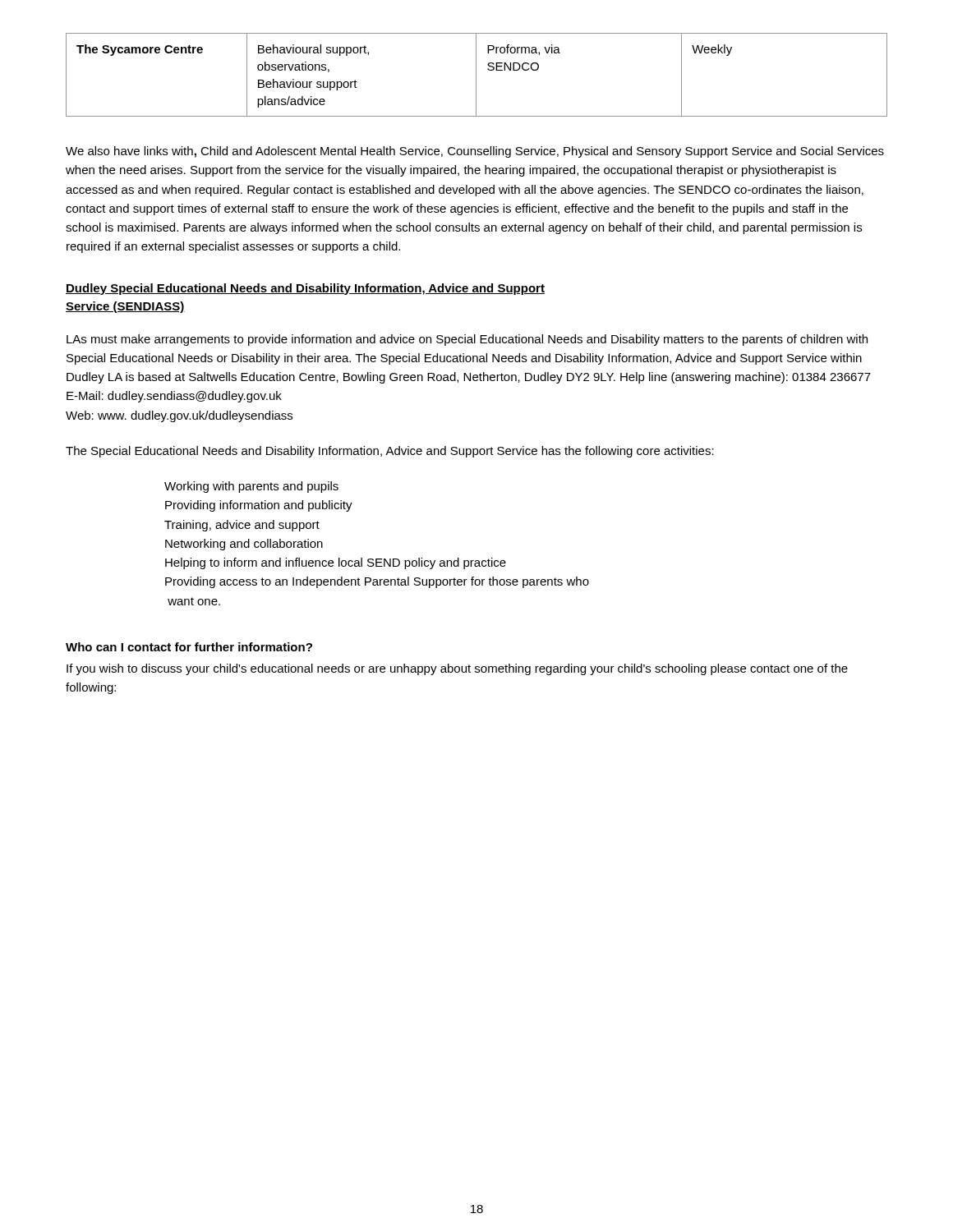The height and width of the screenshot is (1232, 953).
Task: Select the table that reads "Proforma, via SENDCO"
Action: pyautogui.click(x=476, y=75)
